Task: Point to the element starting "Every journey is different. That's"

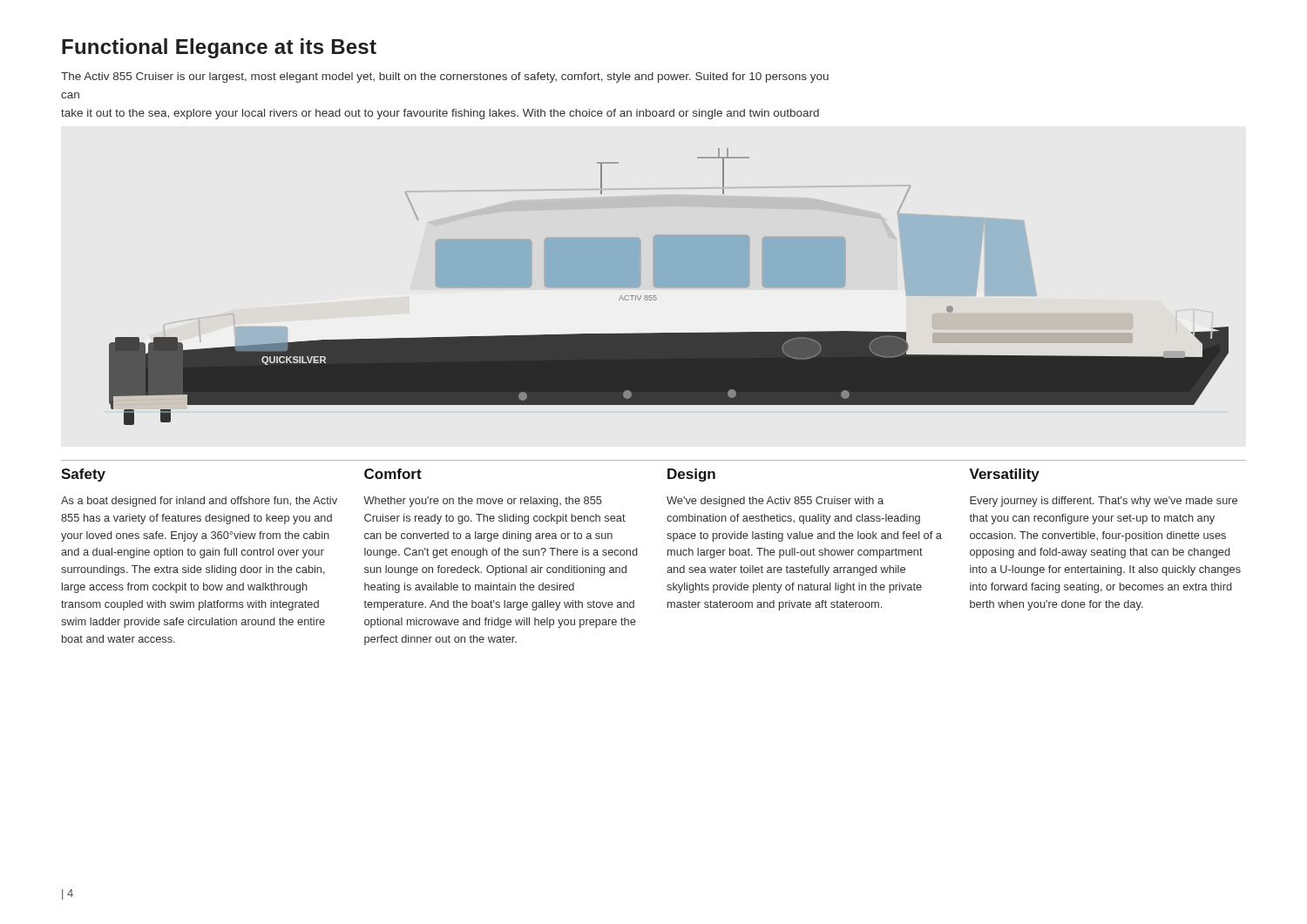Action: [x=1105, y=552]
